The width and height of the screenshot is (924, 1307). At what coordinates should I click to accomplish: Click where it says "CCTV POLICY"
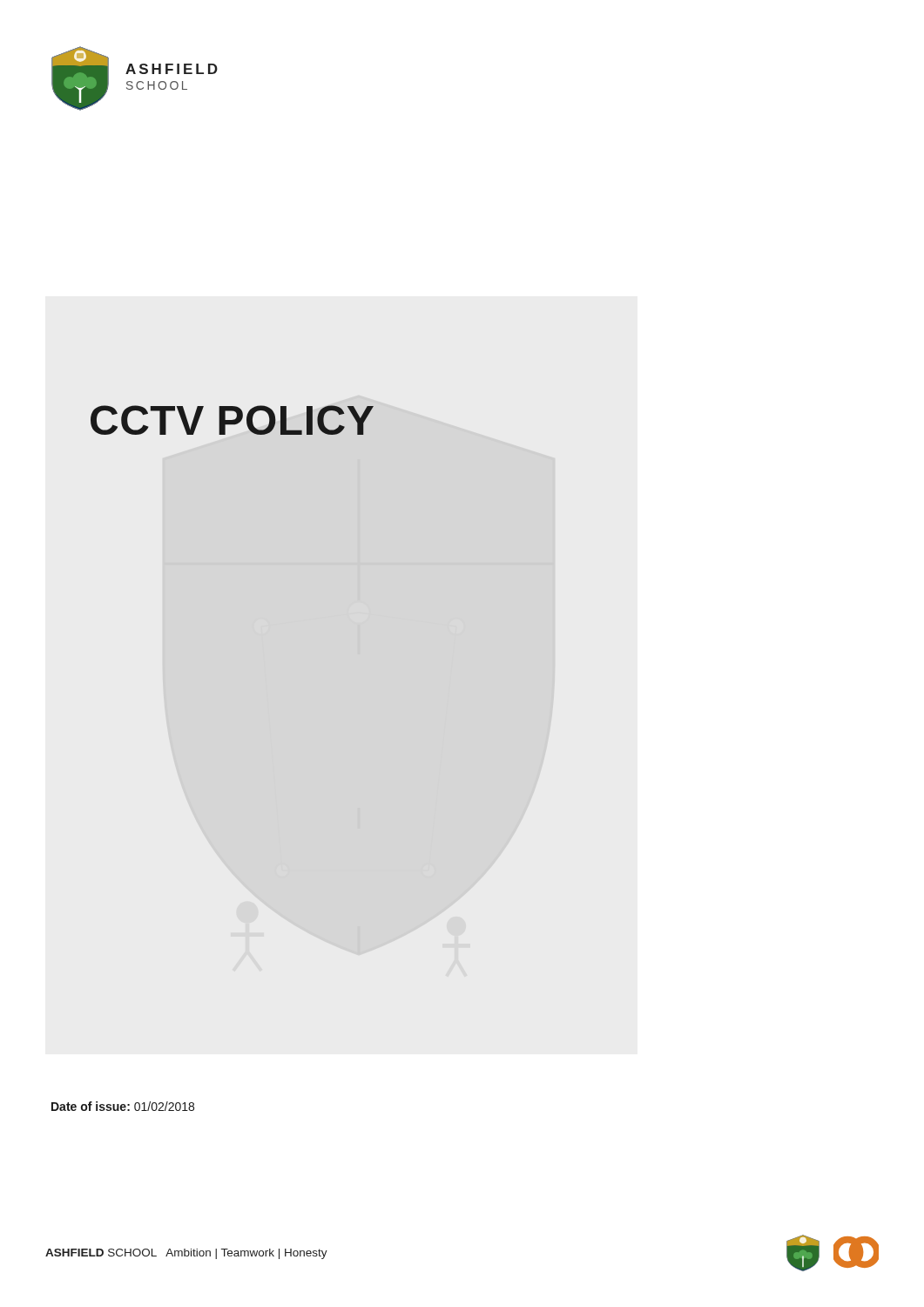pyautogui.click(x=232, y=420)
